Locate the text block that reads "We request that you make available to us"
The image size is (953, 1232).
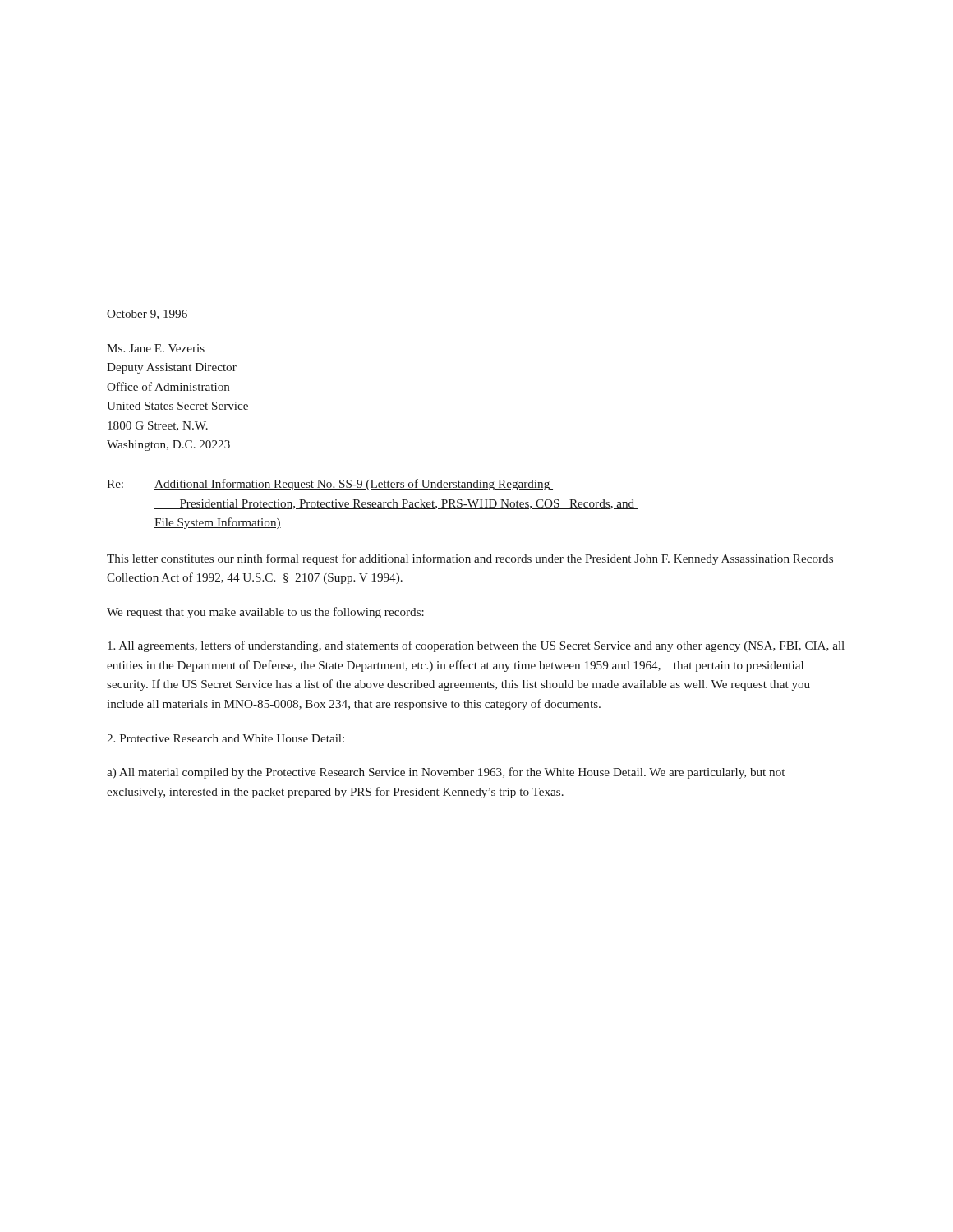pos(266,611)
